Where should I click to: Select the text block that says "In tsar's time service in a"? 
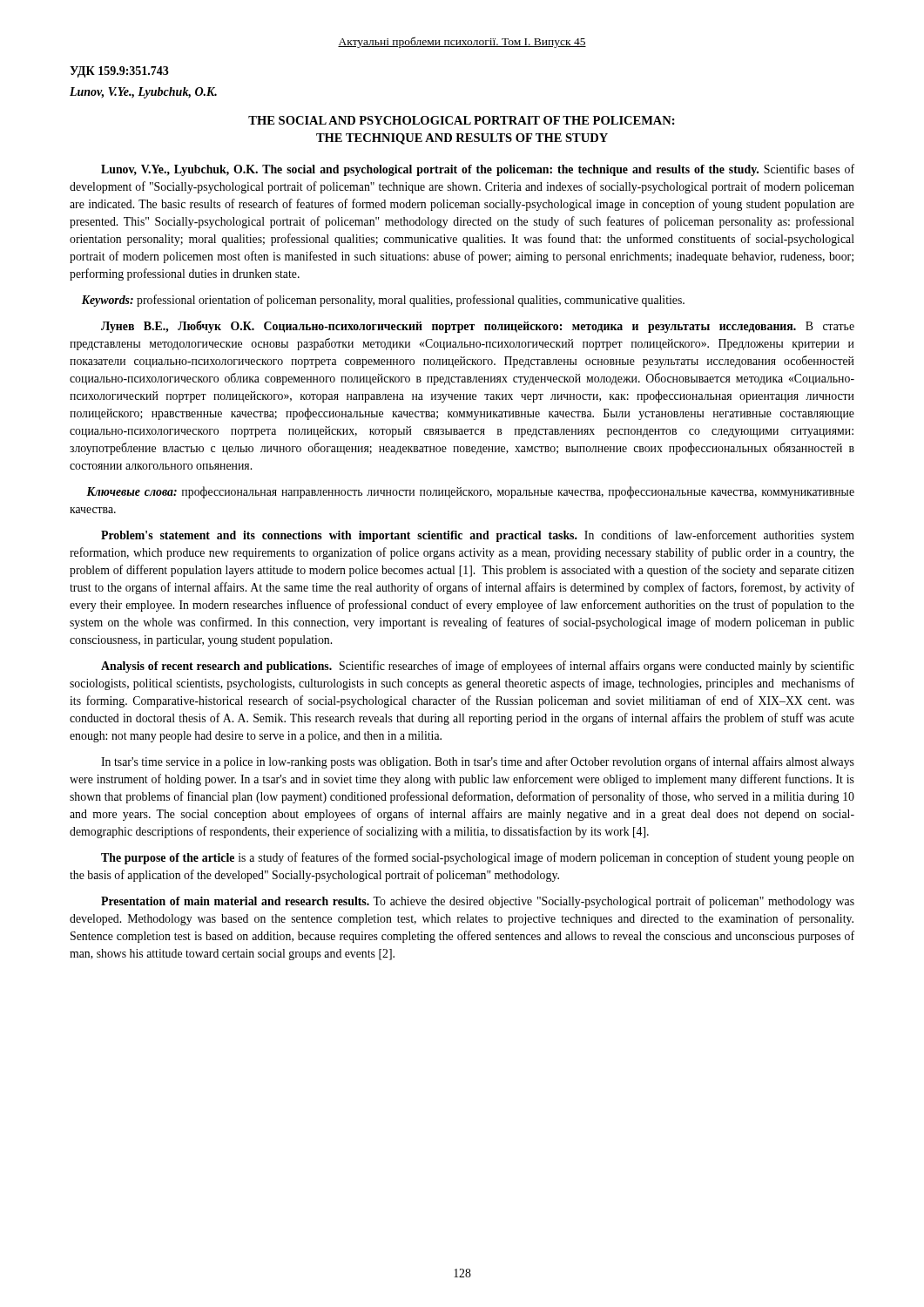tap(462, 796)
